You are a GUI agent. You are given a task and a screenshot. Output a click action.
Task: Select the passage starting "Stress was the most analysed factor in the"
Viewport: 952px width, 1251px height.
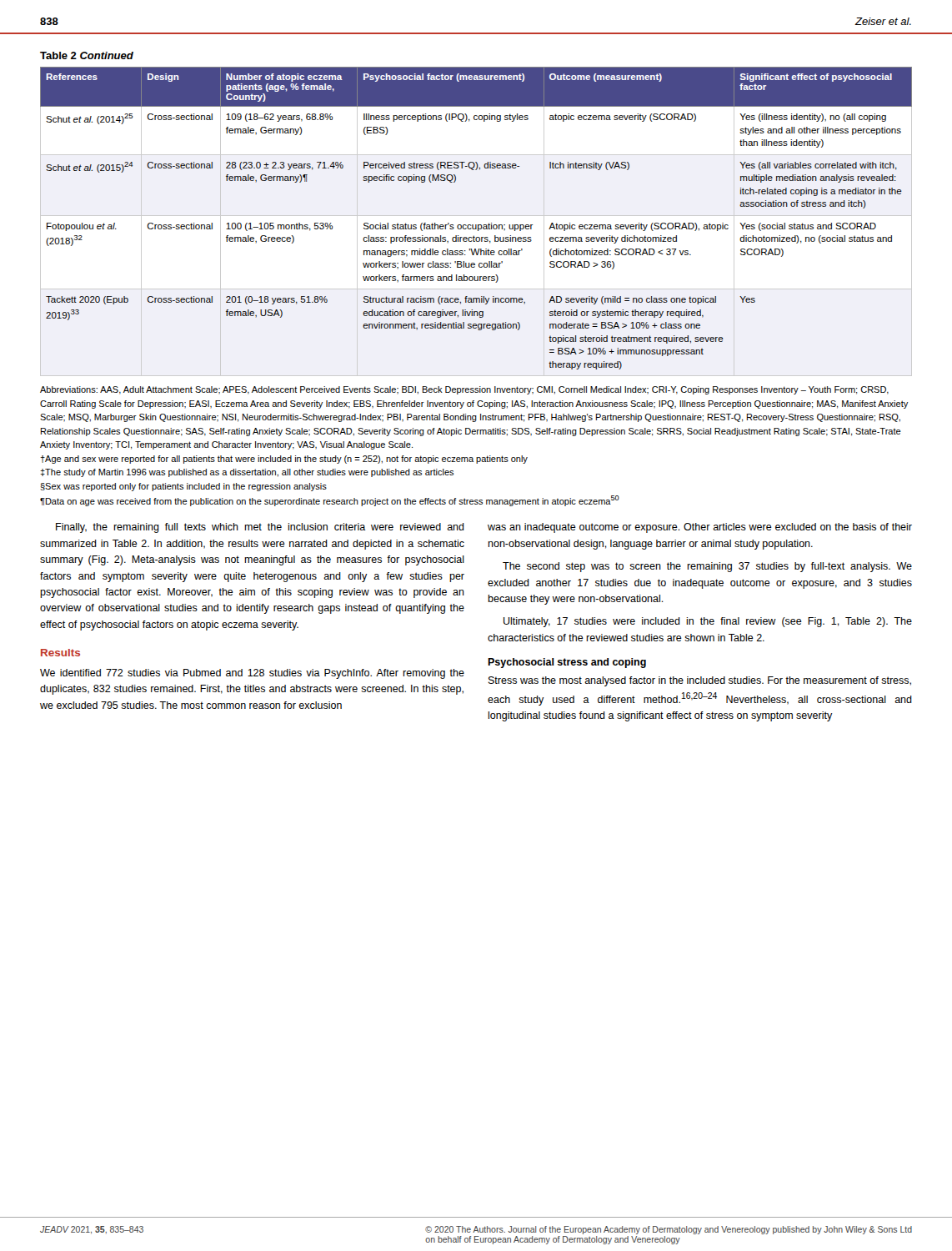(700, 699)
